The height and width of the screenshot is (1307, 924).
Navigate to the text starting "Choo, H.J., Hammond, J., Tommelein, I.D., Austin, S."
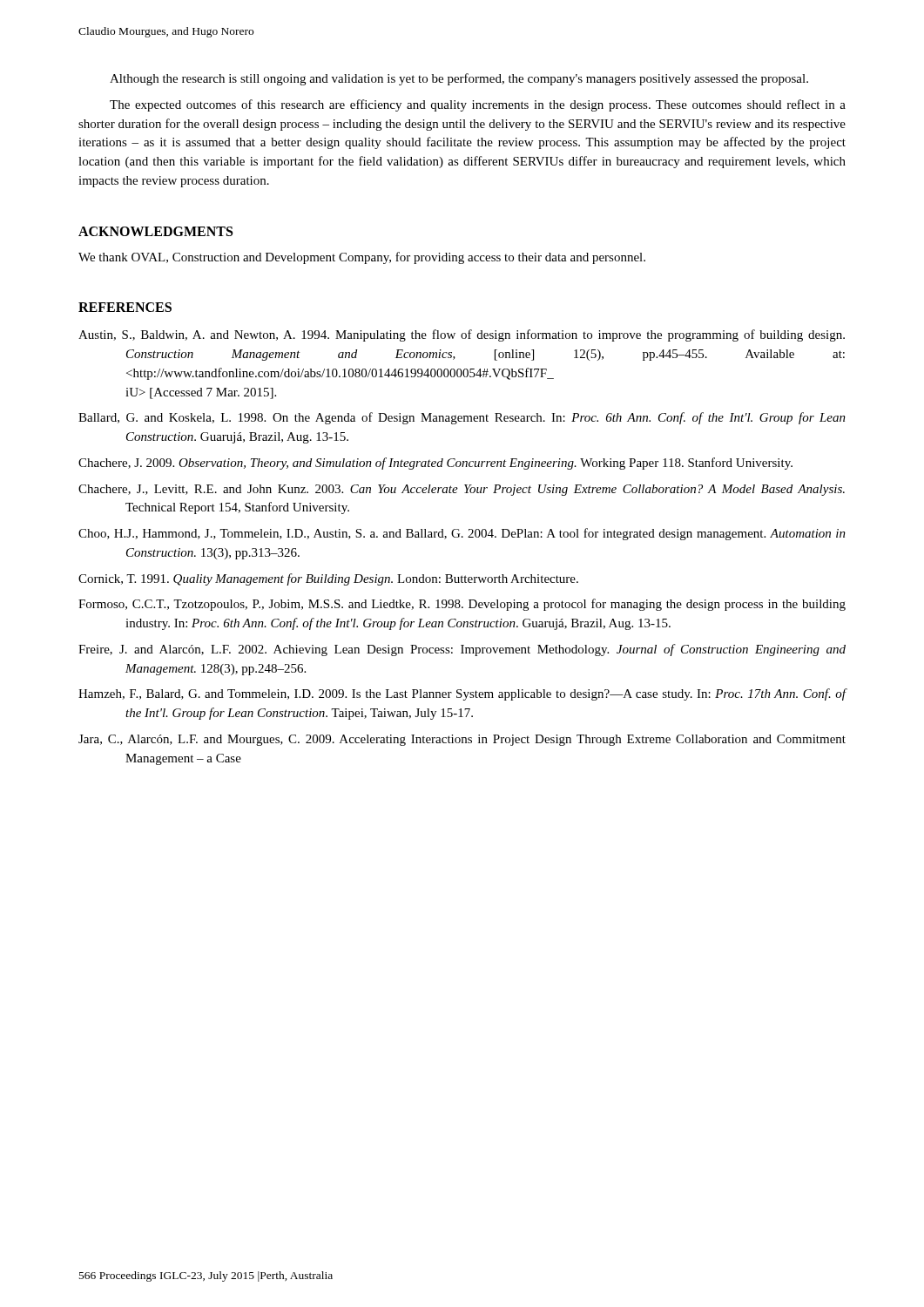tap(462, 543)
